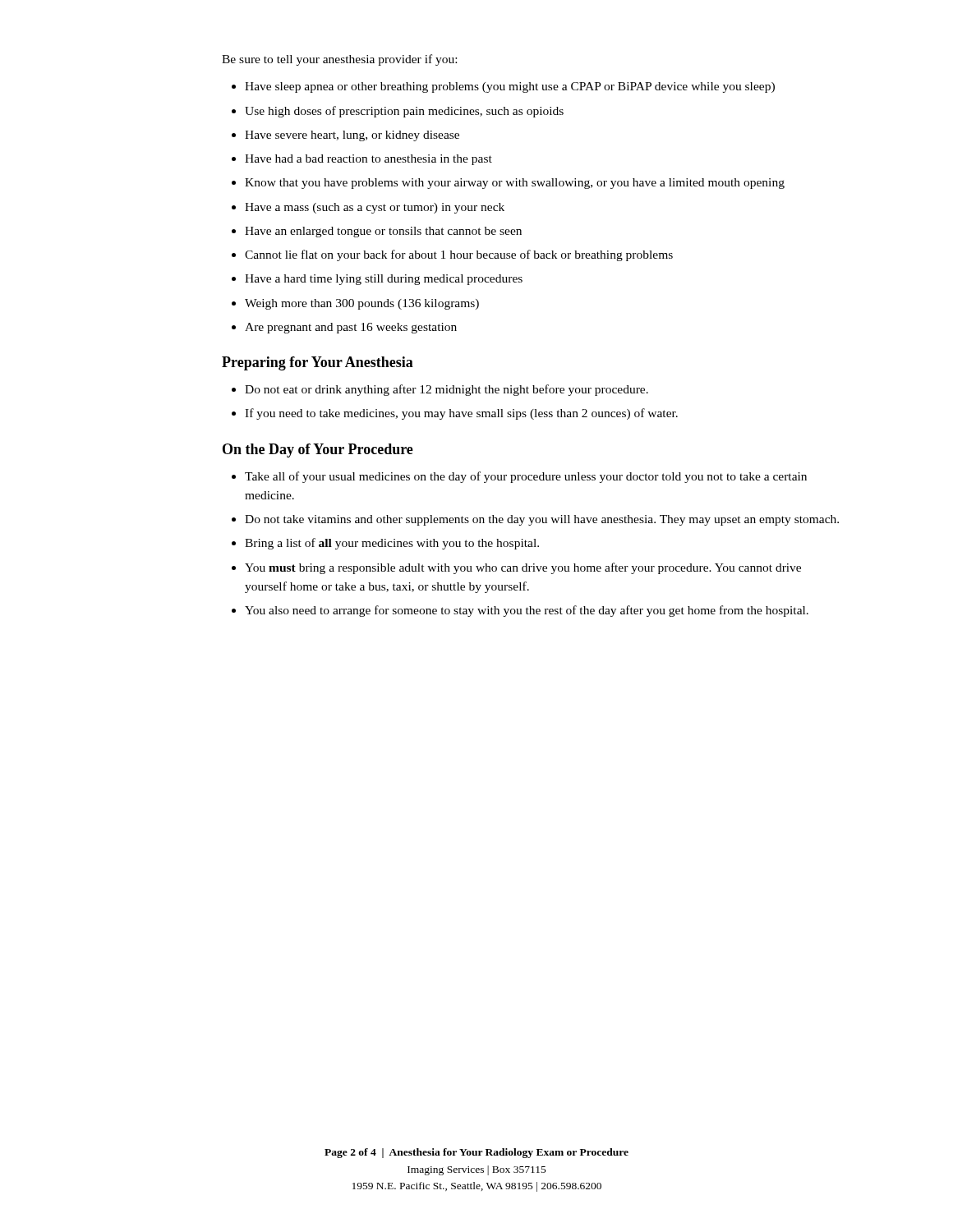Locate the block of text that opens with "Do not eat or drink anything after 12"

pyautogui.click(x=545, y=389)
